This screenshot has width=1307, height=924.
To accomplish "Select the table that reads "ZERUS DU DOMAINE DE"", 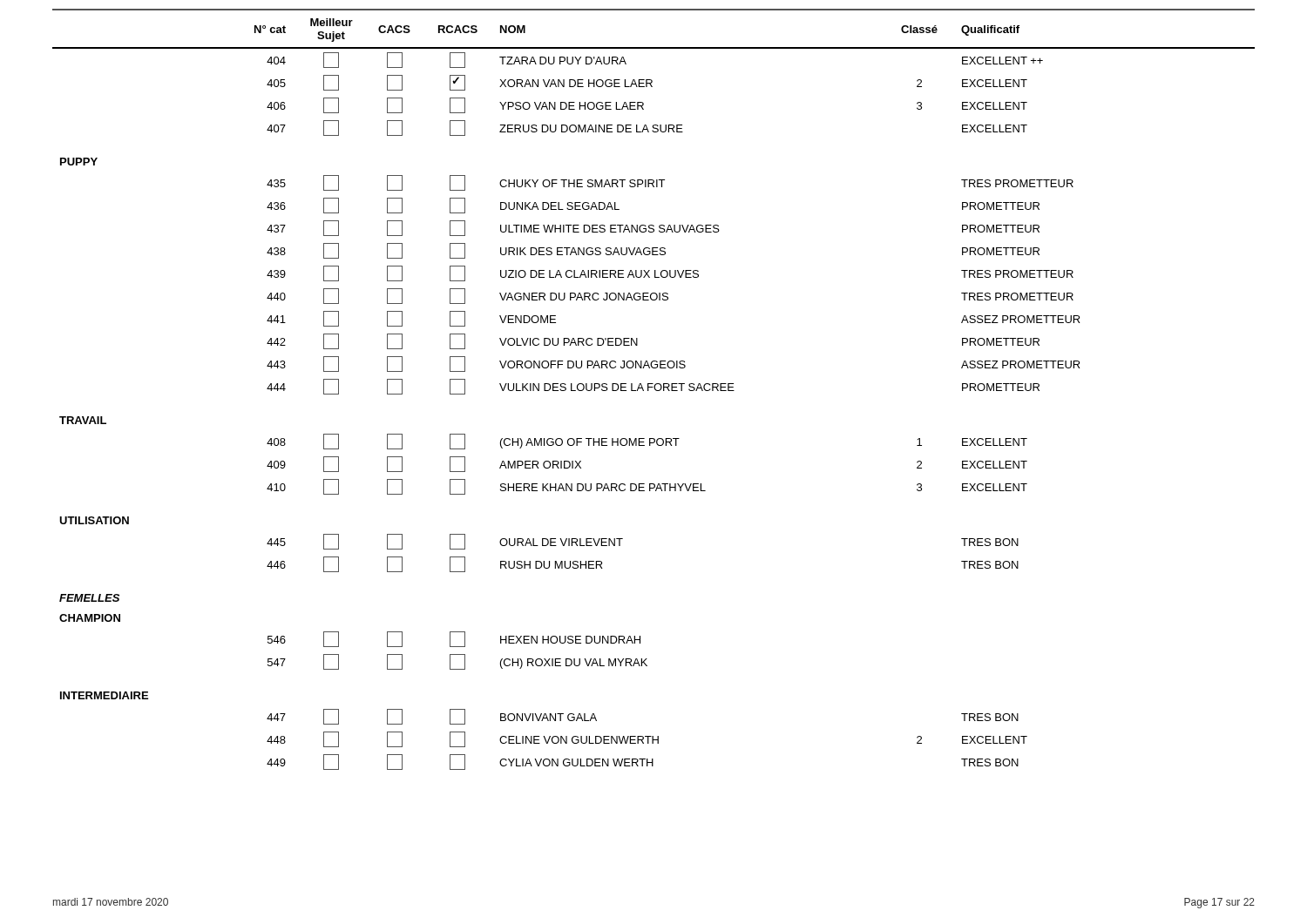I will pos(654,391).
